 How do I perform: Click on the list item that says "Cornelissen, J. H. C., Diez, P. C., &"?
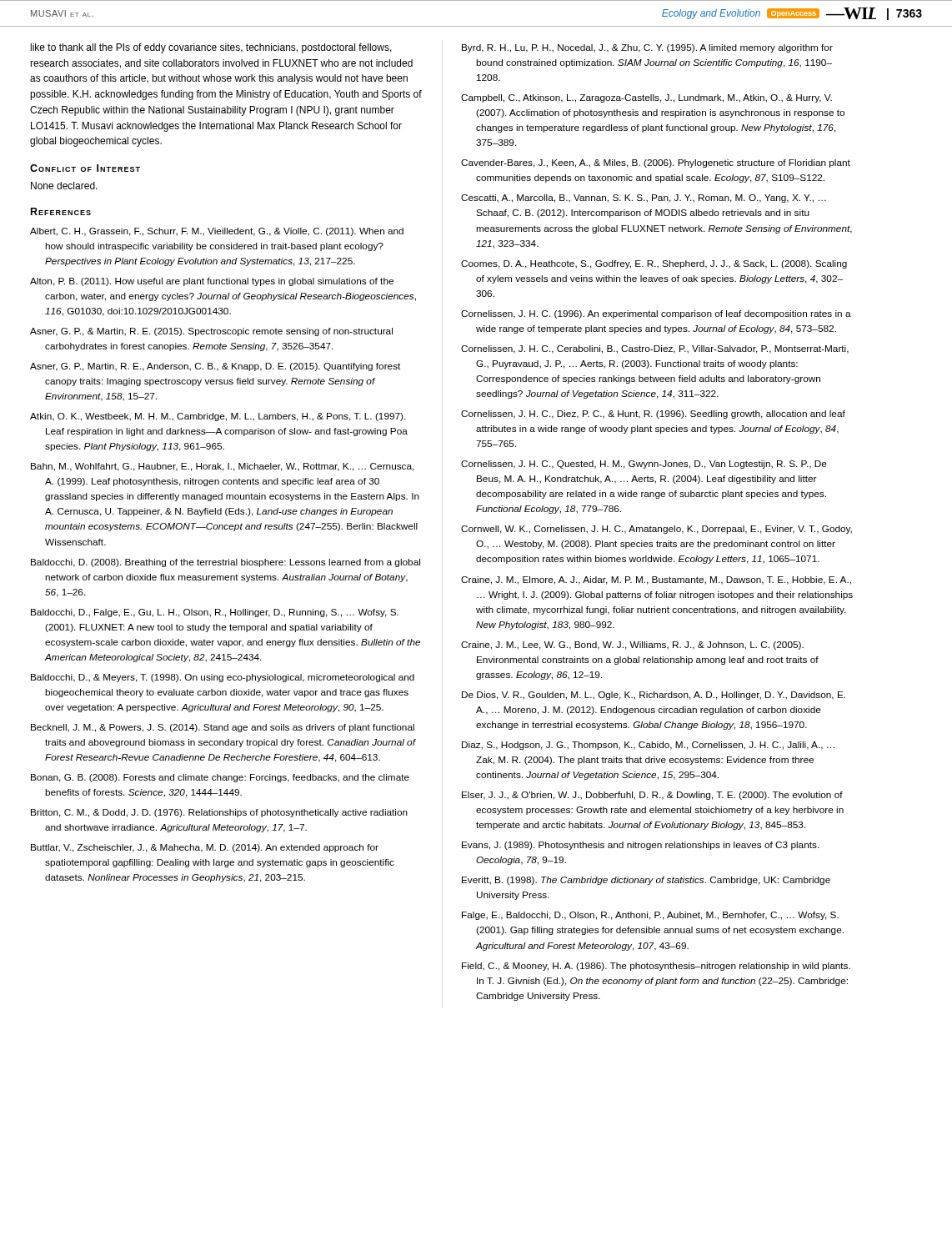point(653,429)
